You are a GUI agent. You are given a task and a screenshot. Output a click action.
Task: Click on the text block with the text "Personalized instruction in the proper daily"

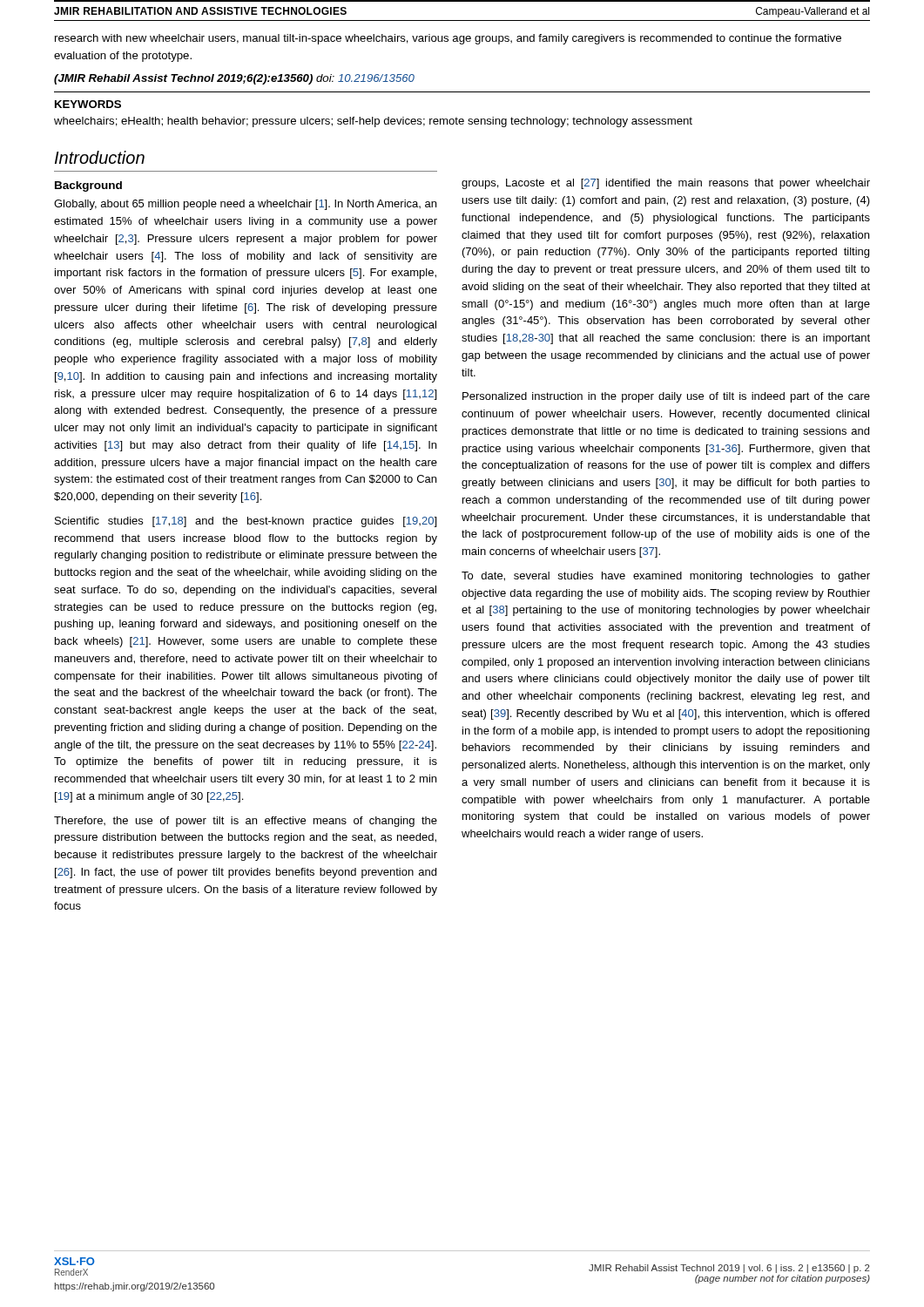pos(666,474)
